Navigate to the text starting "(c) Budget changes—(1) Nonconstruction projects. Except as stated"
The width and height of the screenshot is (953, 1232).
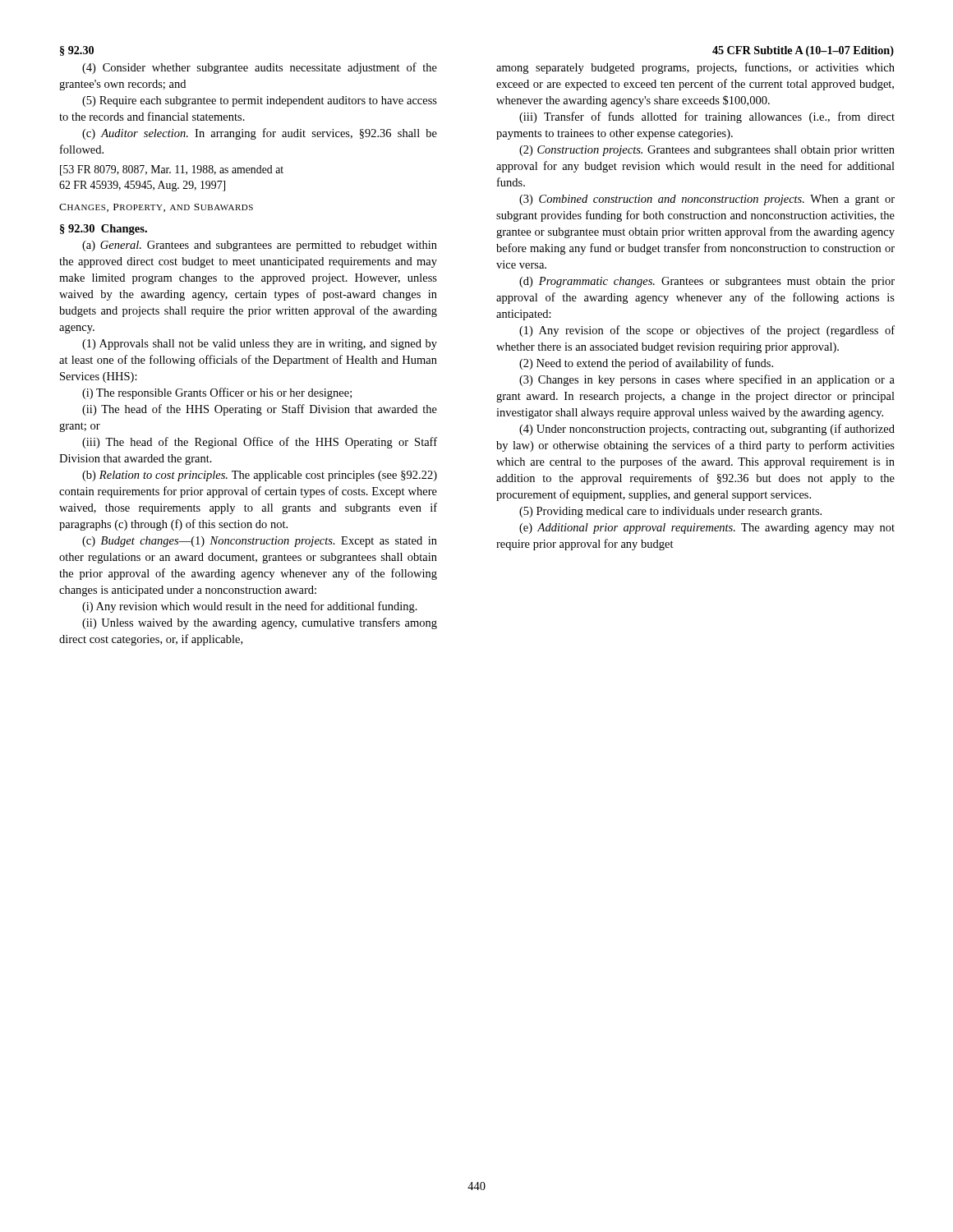click(248, 565)
